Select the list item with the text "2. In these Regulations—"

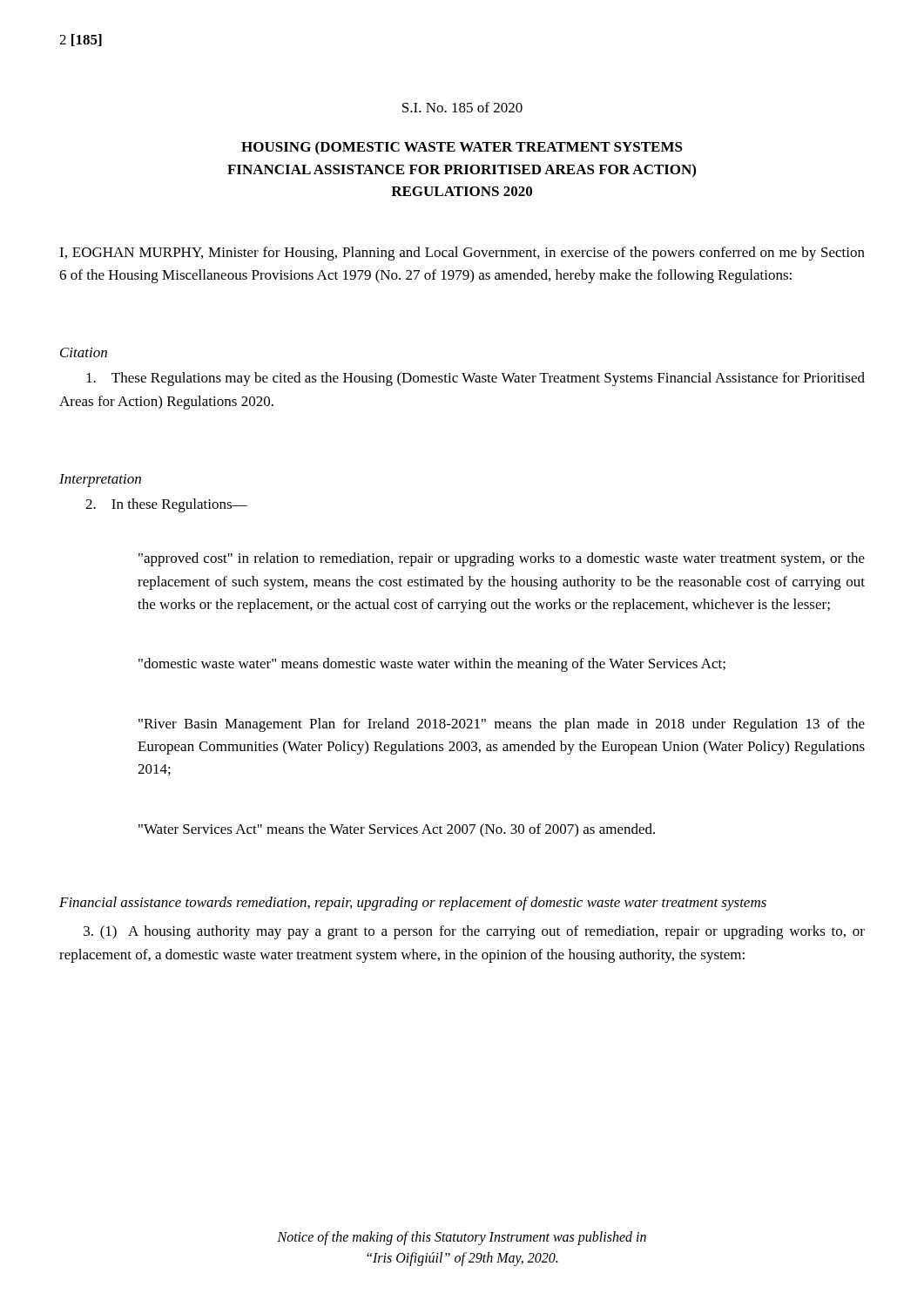point(166,504)
